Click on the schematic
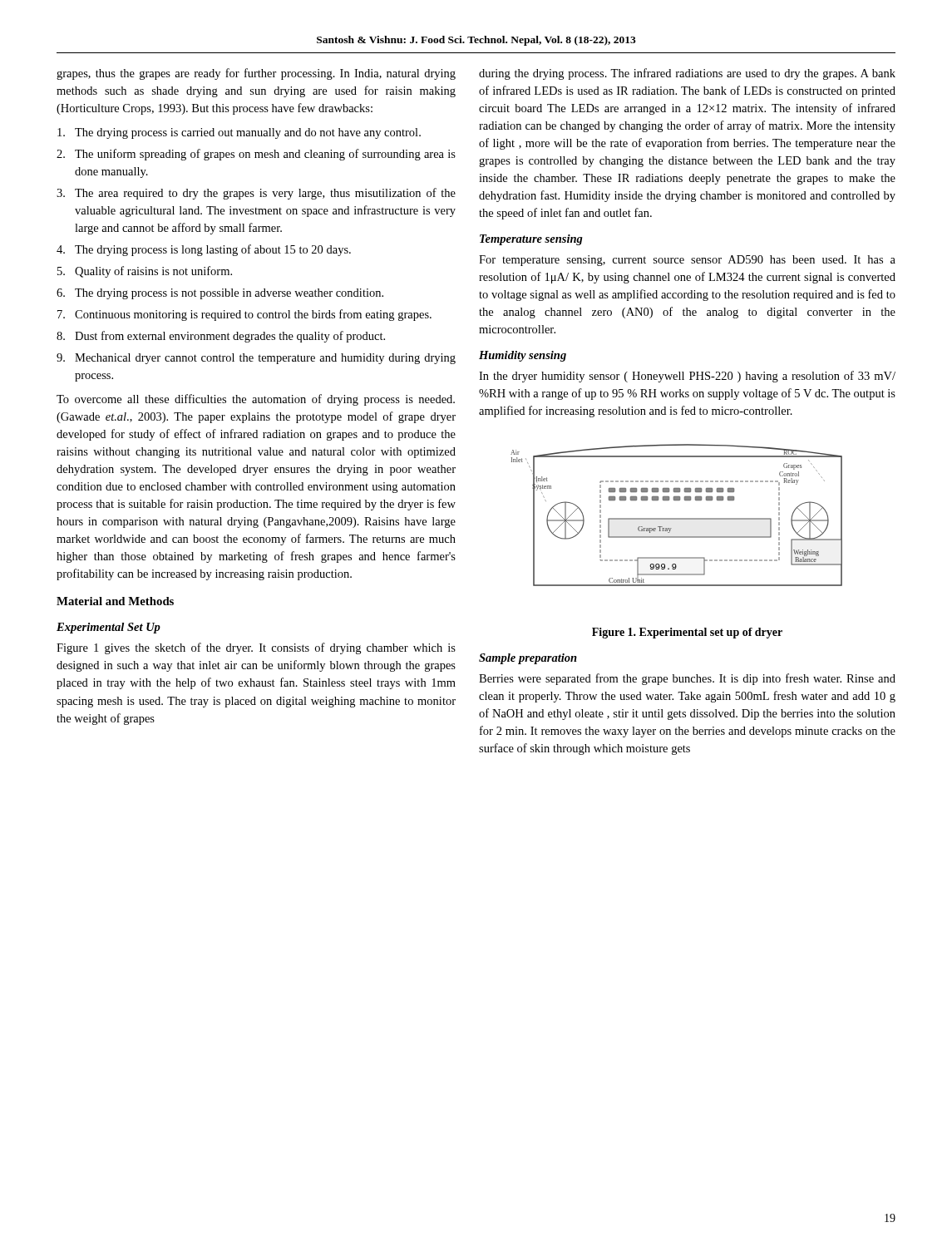Viewport: 952px width, 1247px height. coord(687,525)
